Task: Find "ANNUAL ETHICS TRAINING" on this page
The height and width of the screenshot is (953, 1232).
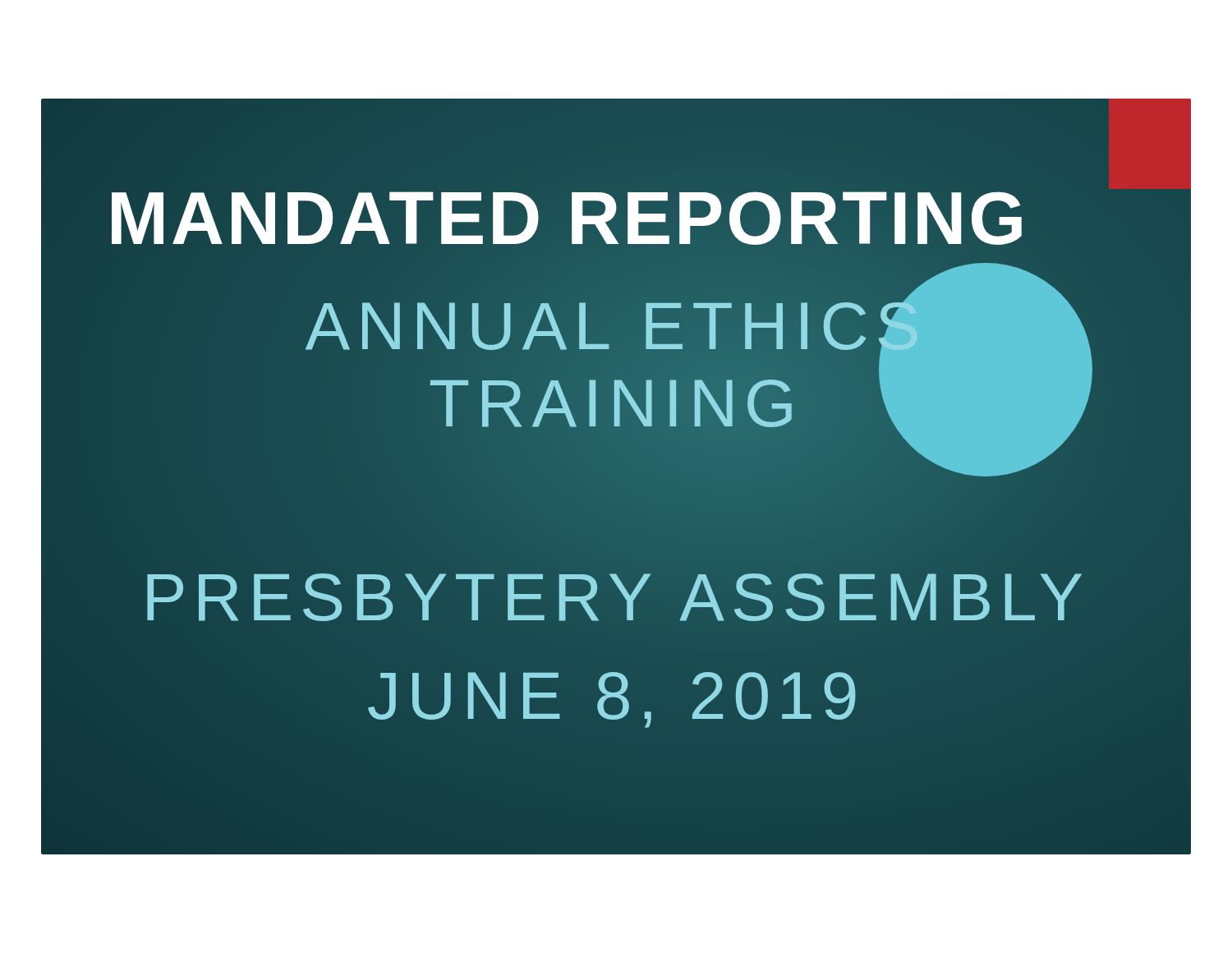Action: pos(616,365)
